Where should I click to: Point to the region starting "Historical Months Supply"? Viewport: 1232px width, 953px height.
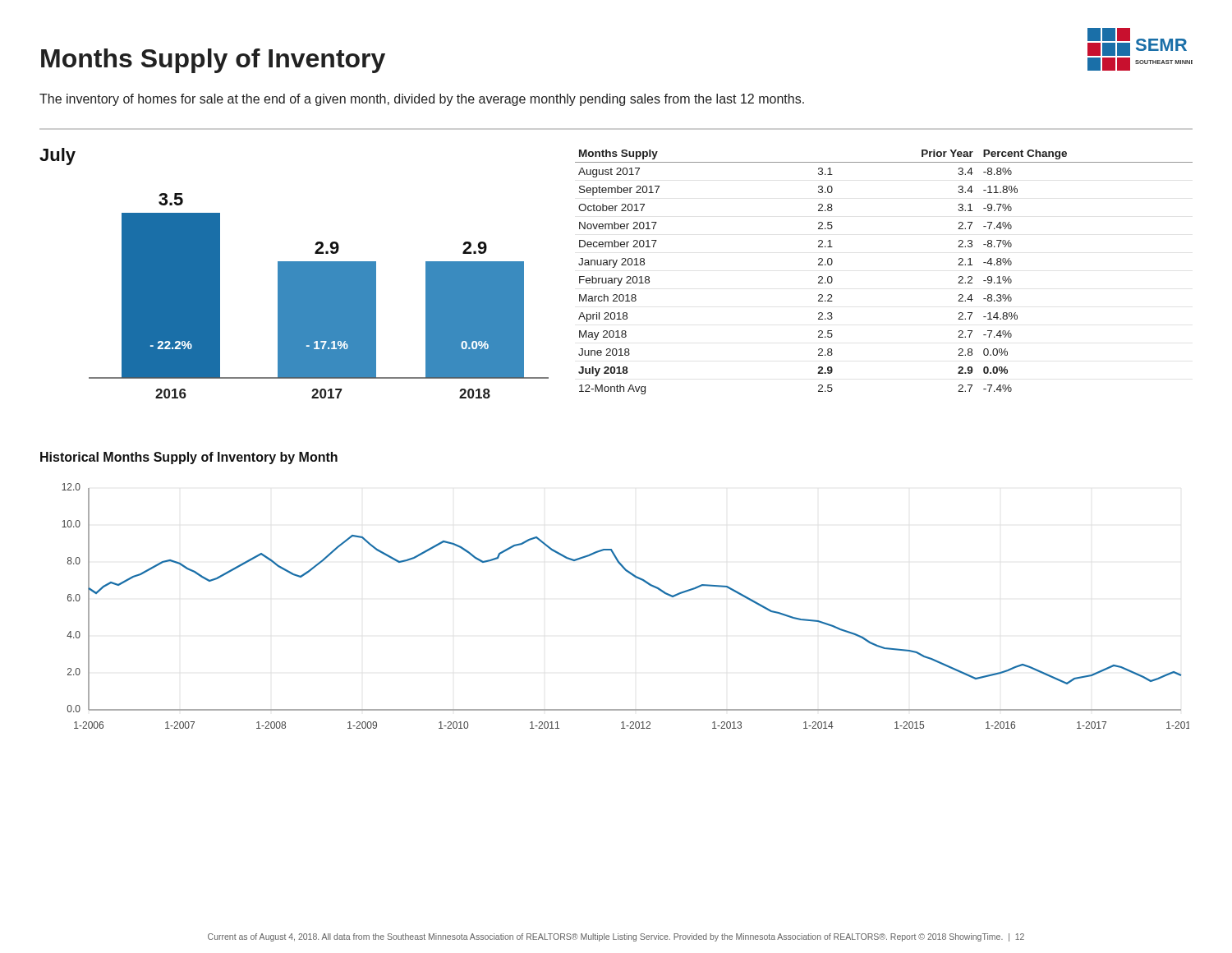[x=189, y=458]
